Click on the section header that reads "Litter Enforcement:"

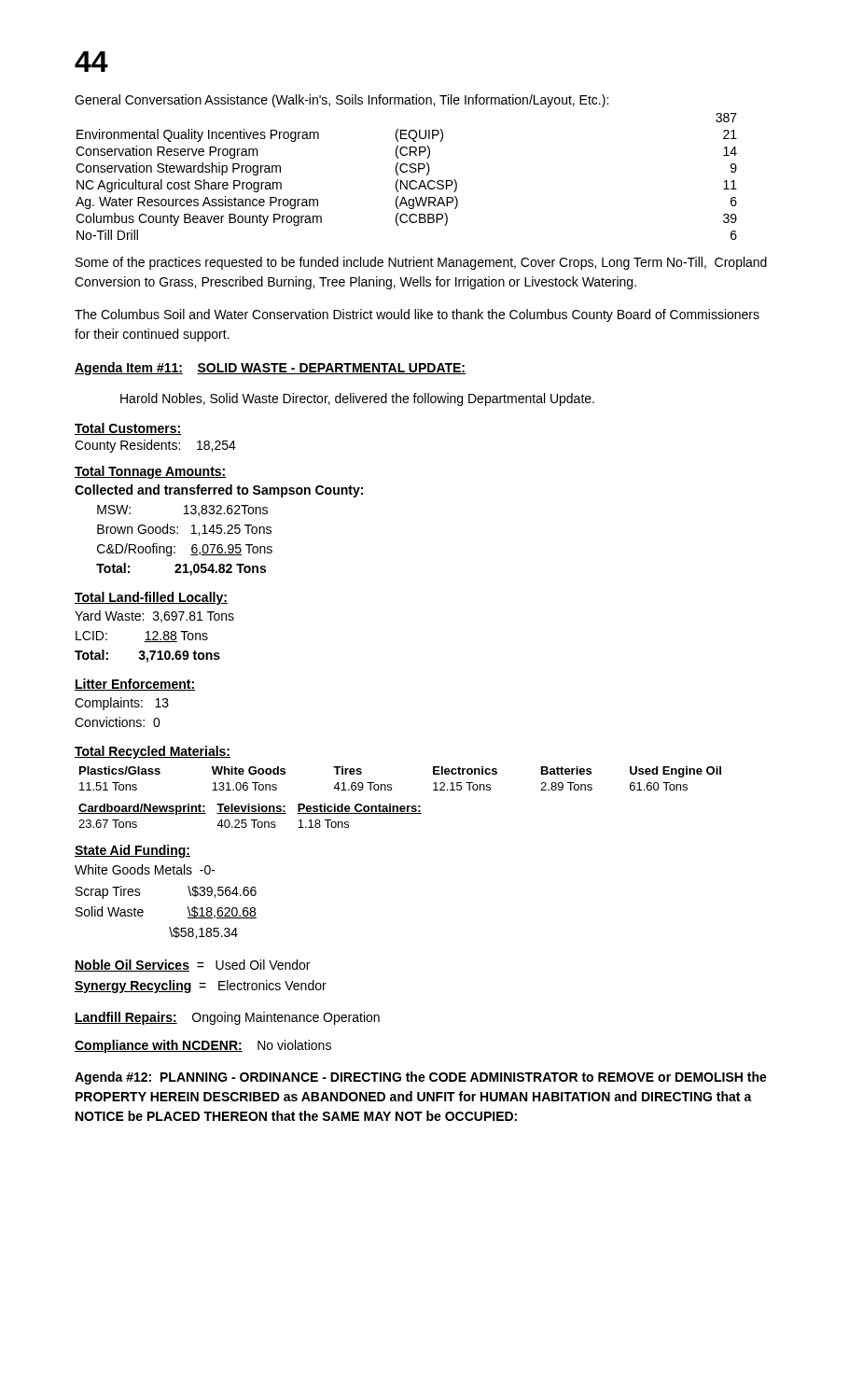tap(135, 684)
